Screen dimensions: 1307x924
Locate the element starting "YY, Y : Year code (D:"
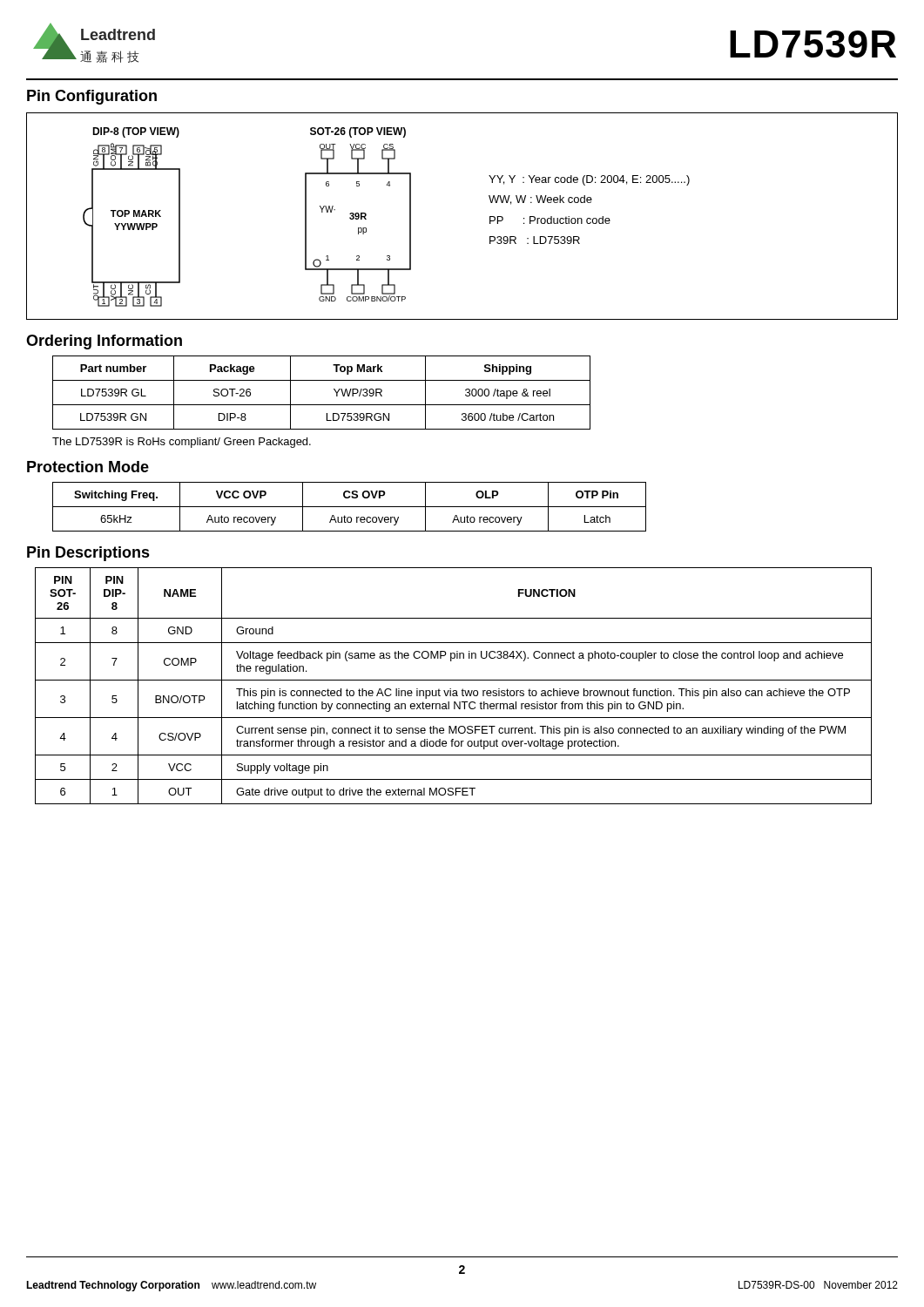(x=589, y=210)
